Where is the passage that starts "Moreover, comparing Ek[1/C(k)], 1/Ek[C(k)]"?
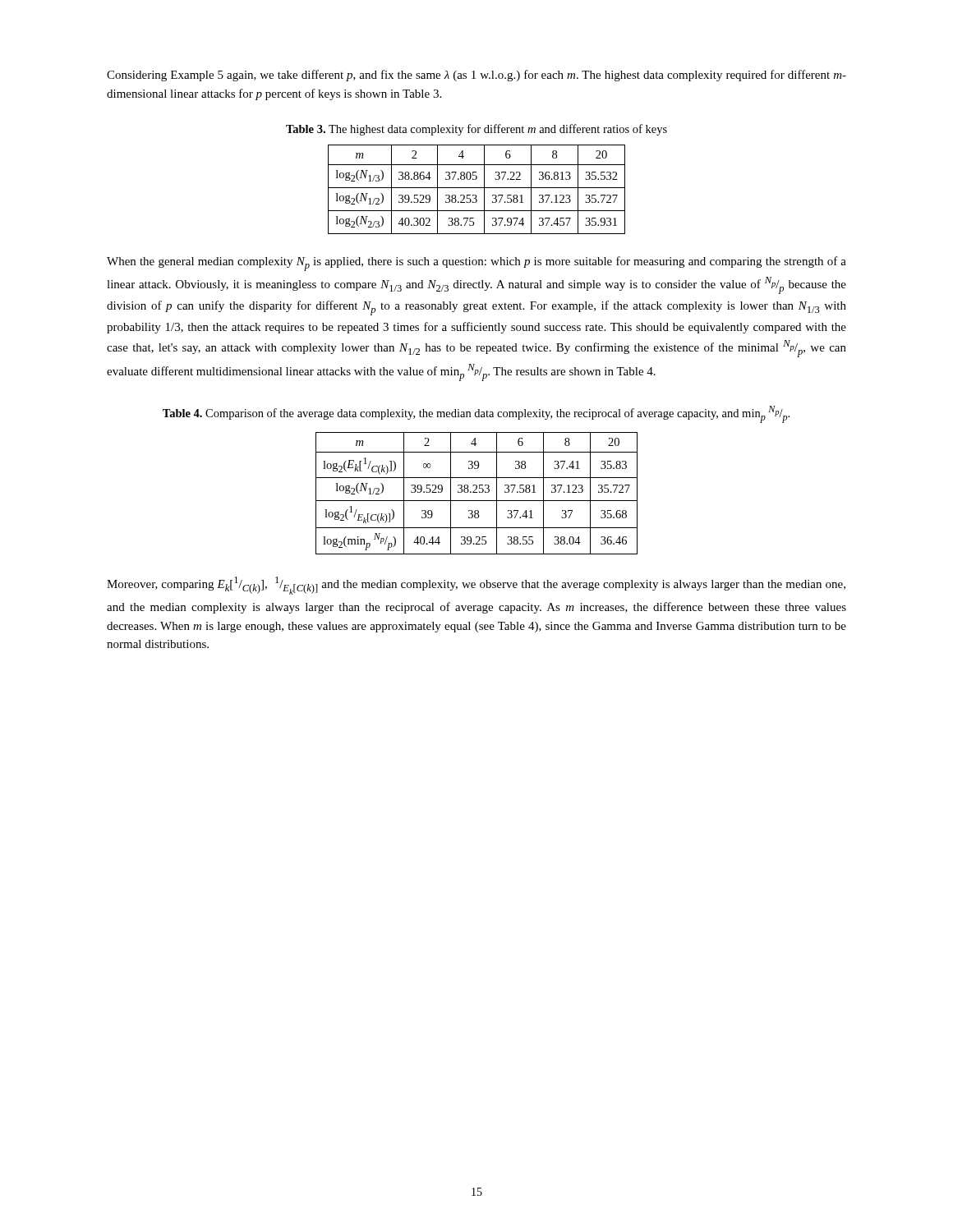This screenshot has height=1232, width=953. click(x=476, y=612)
